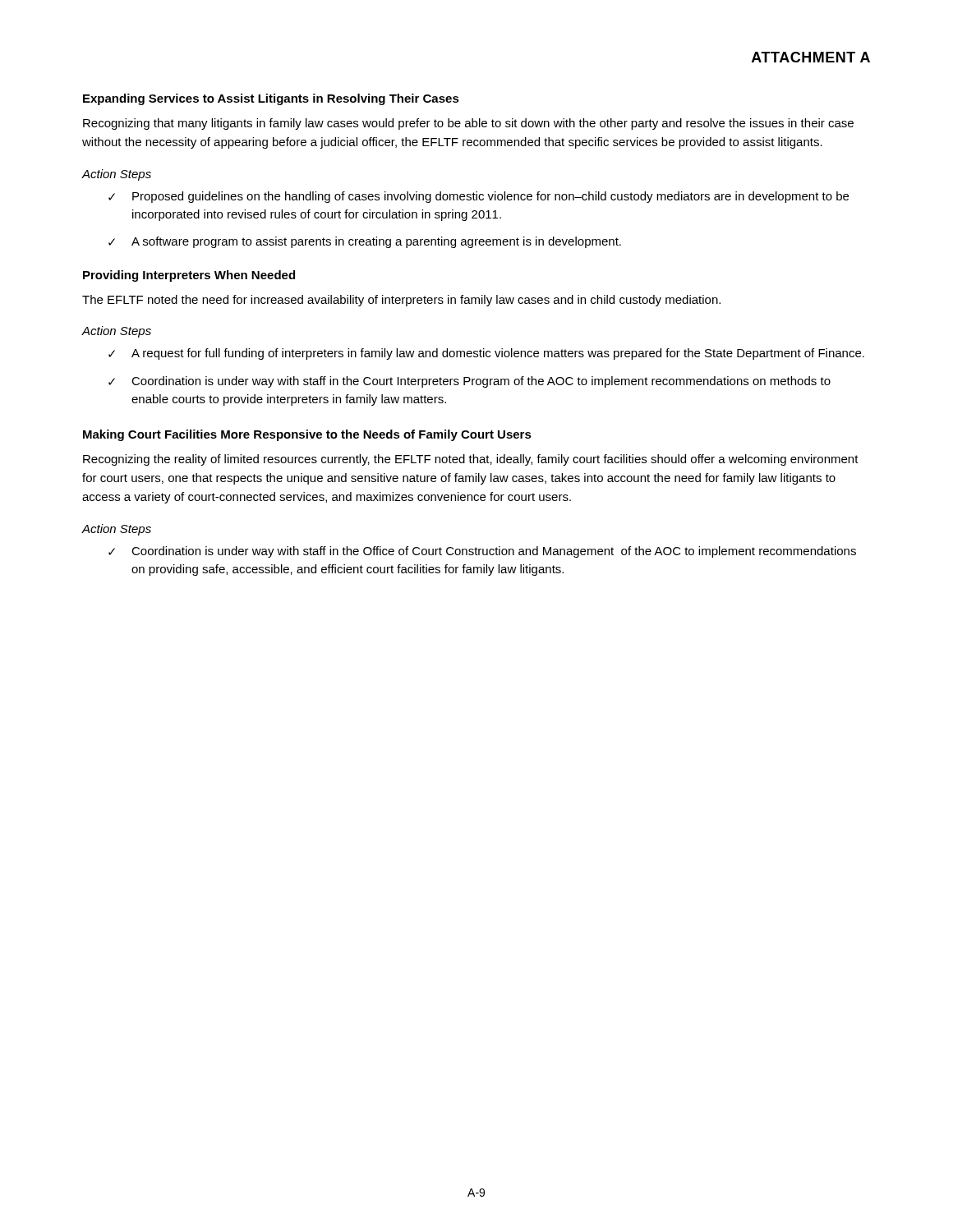Locate the section header that opens with "Making Court Facilities More Responsive to the Needs"
The height and width of the screenshot is (1232, 953).
pos(307,434)
